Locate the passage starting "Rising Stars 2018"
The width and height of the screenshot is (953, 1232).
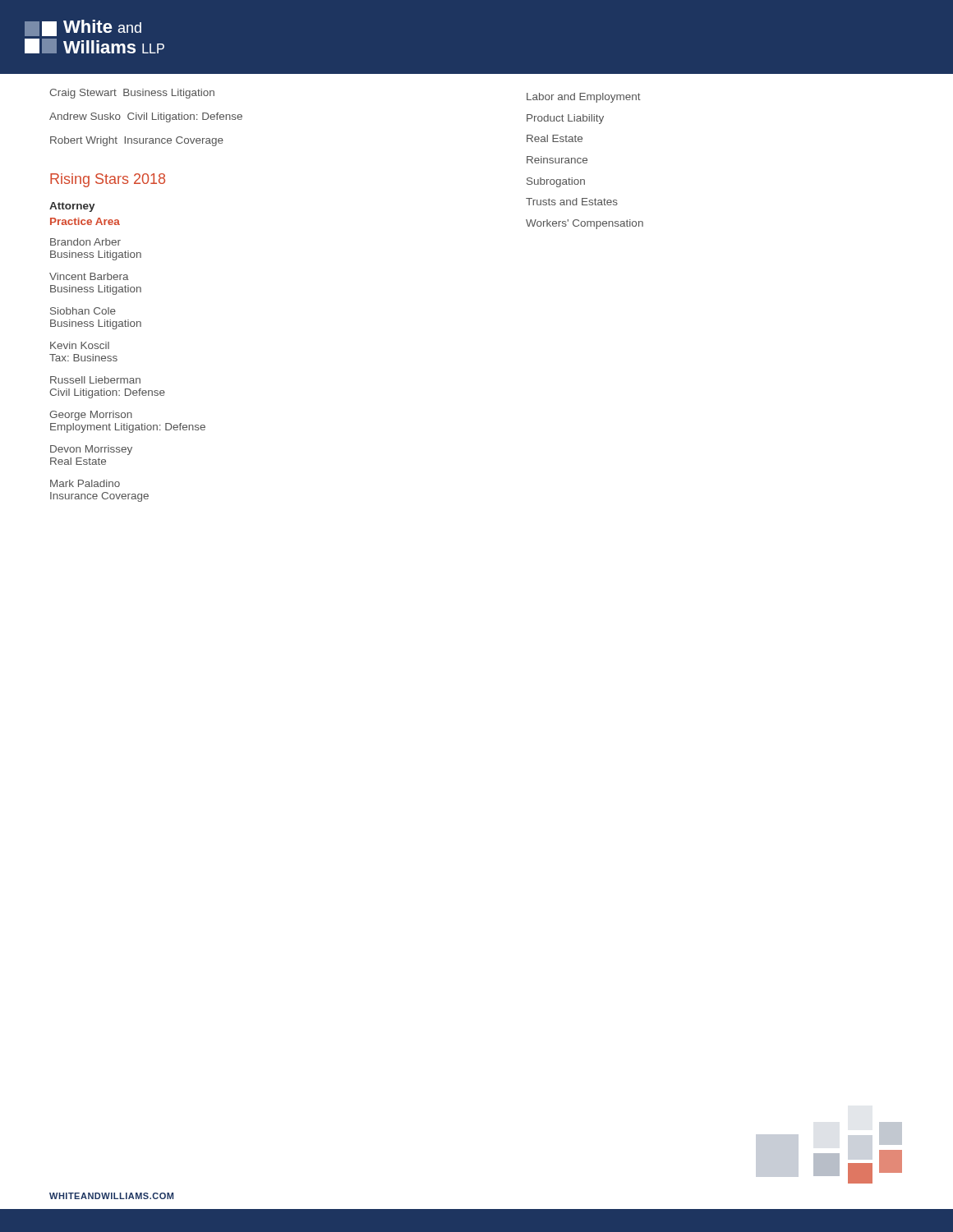pyautogui.click(x=108, y=179)
